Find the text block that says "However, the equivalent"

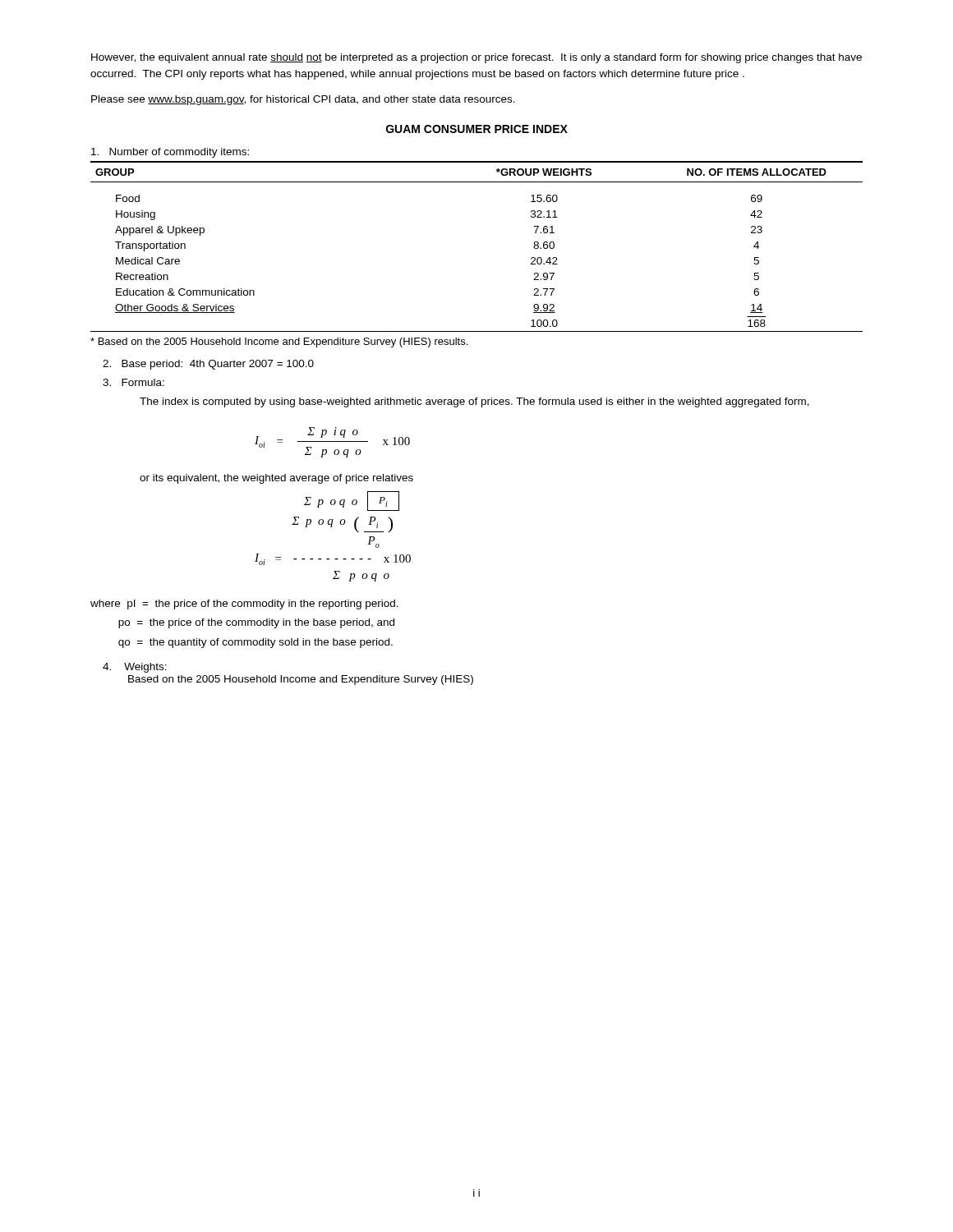476,65
